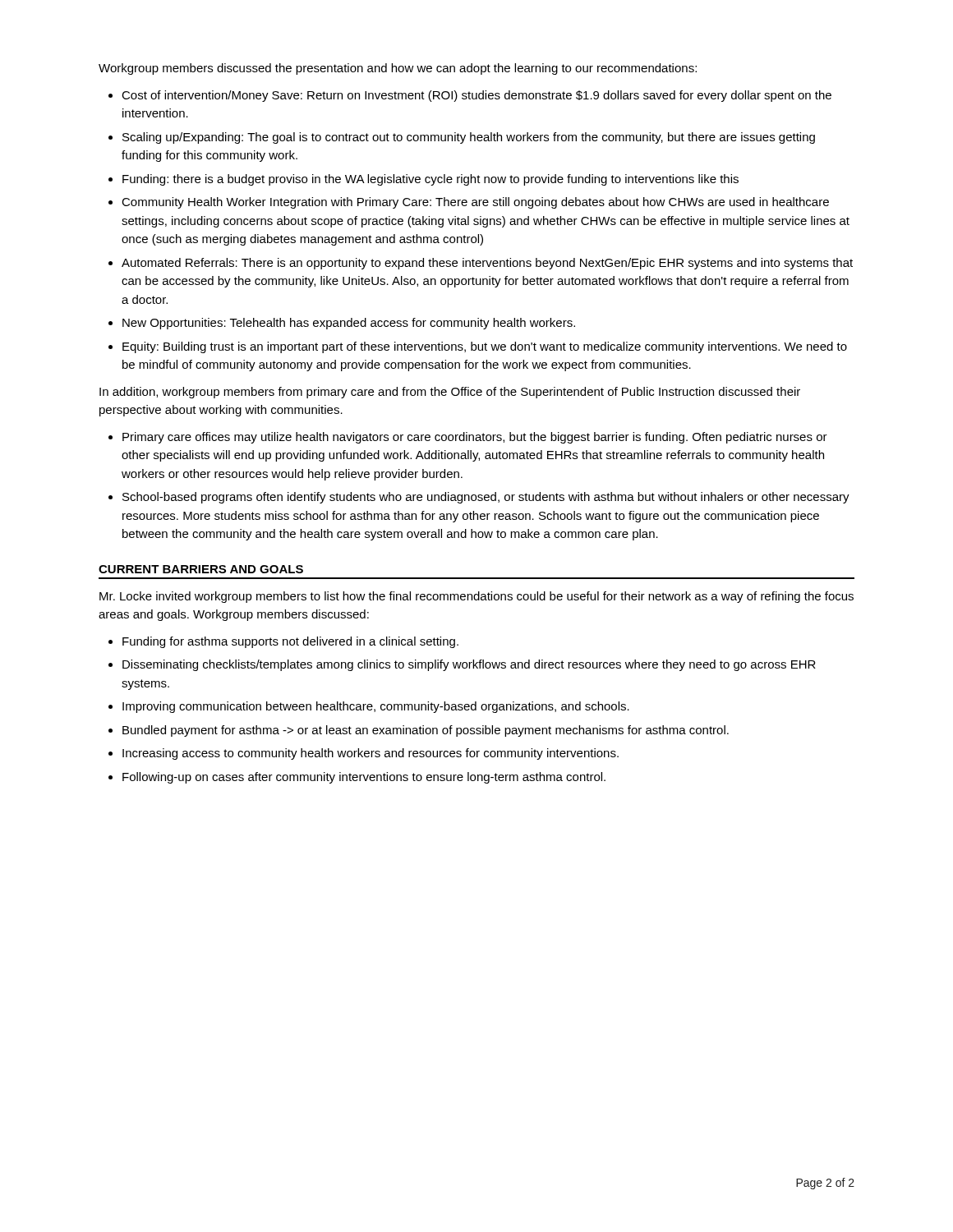
Task: Click the passage that begins "New Opportunities: Telehealth has expanded access for community"
Action: click(x=349, y=322)
